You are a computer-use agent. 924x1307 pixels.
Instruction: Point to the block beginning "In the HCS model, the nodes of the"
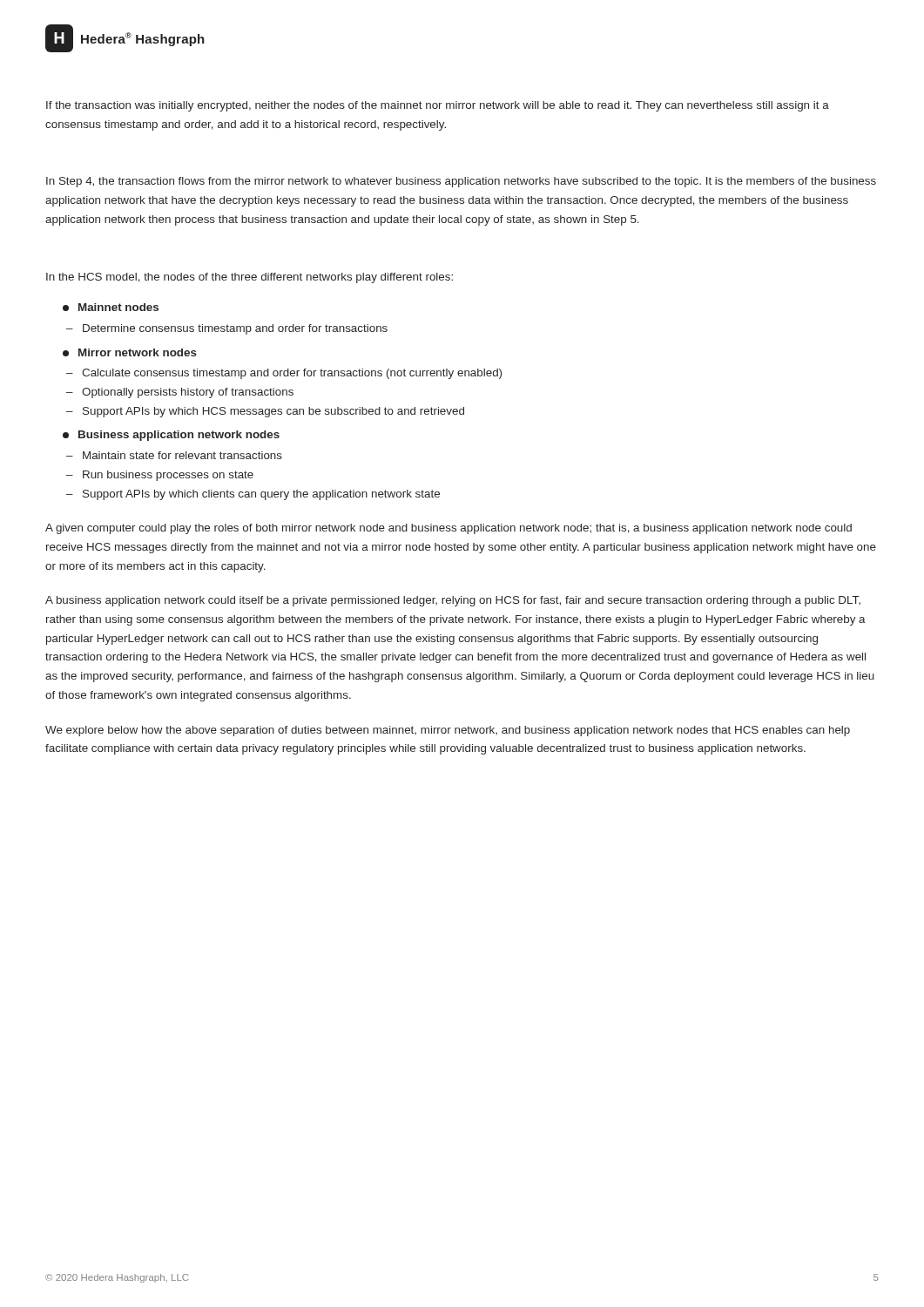point(250,276)
